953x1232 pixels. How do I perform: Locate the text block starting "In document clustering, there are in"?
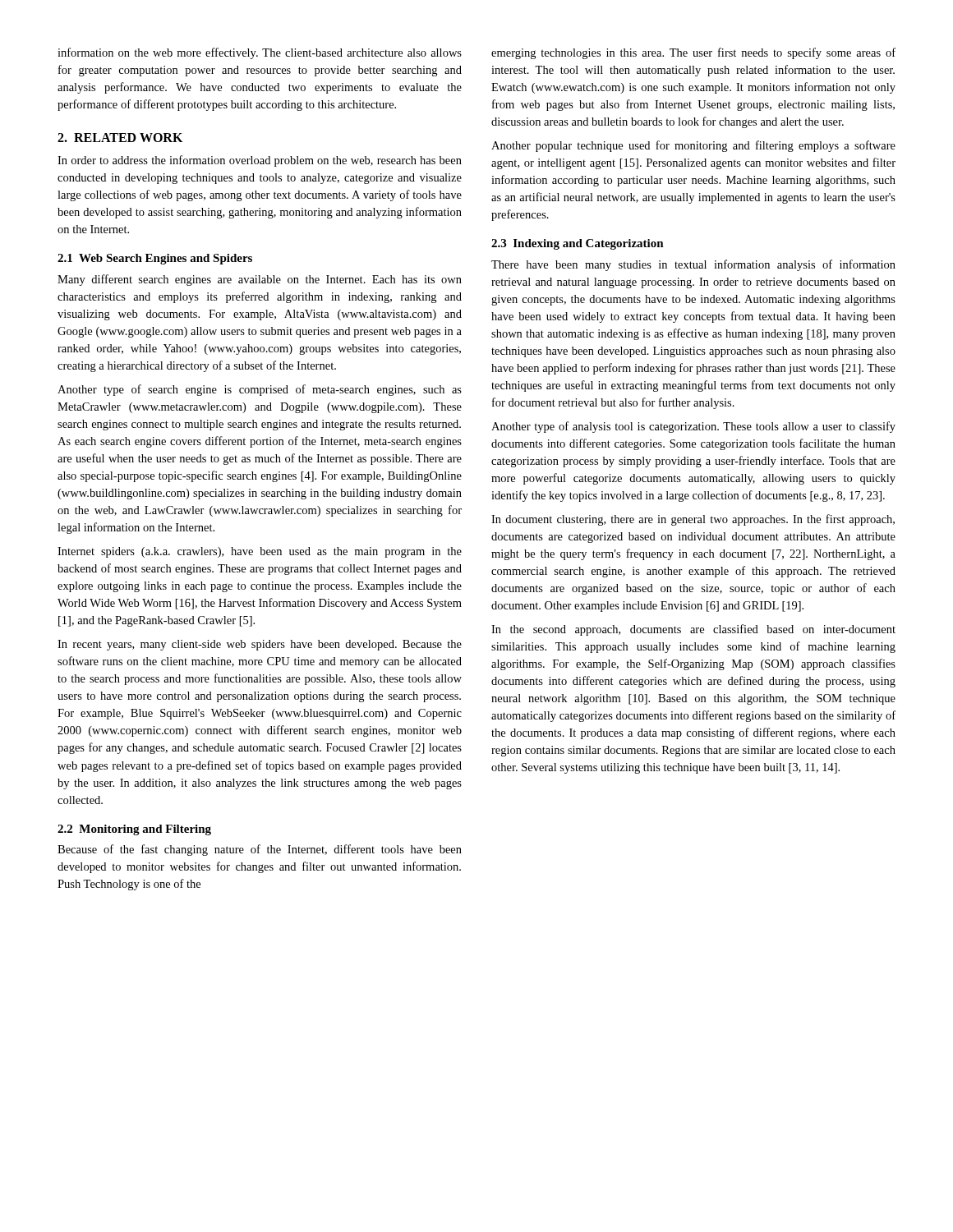693,563
